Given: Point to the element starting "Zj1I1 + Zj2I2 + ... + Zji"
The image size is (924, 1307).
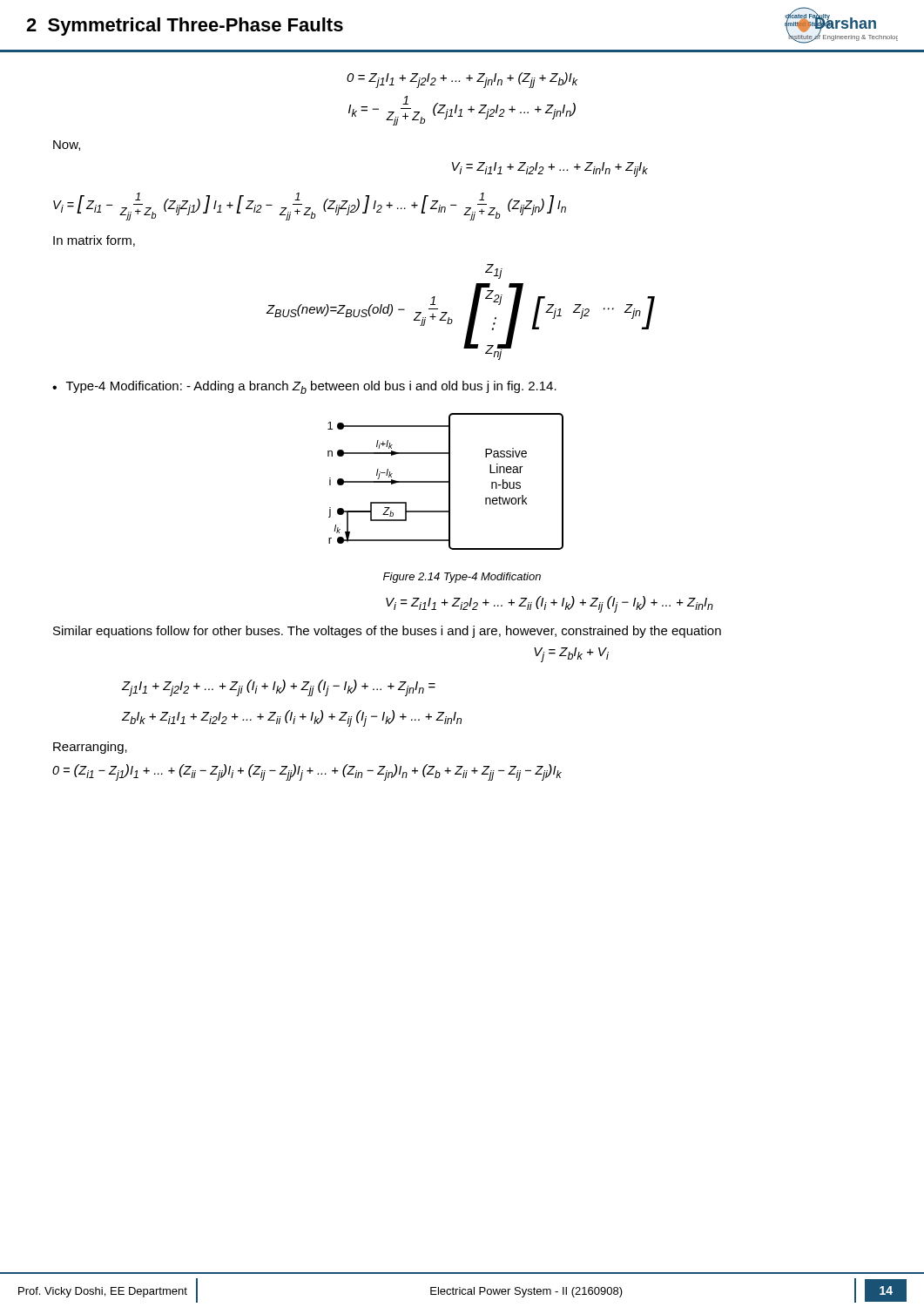Looking at the screenshot, I should (x=279, y=688).
